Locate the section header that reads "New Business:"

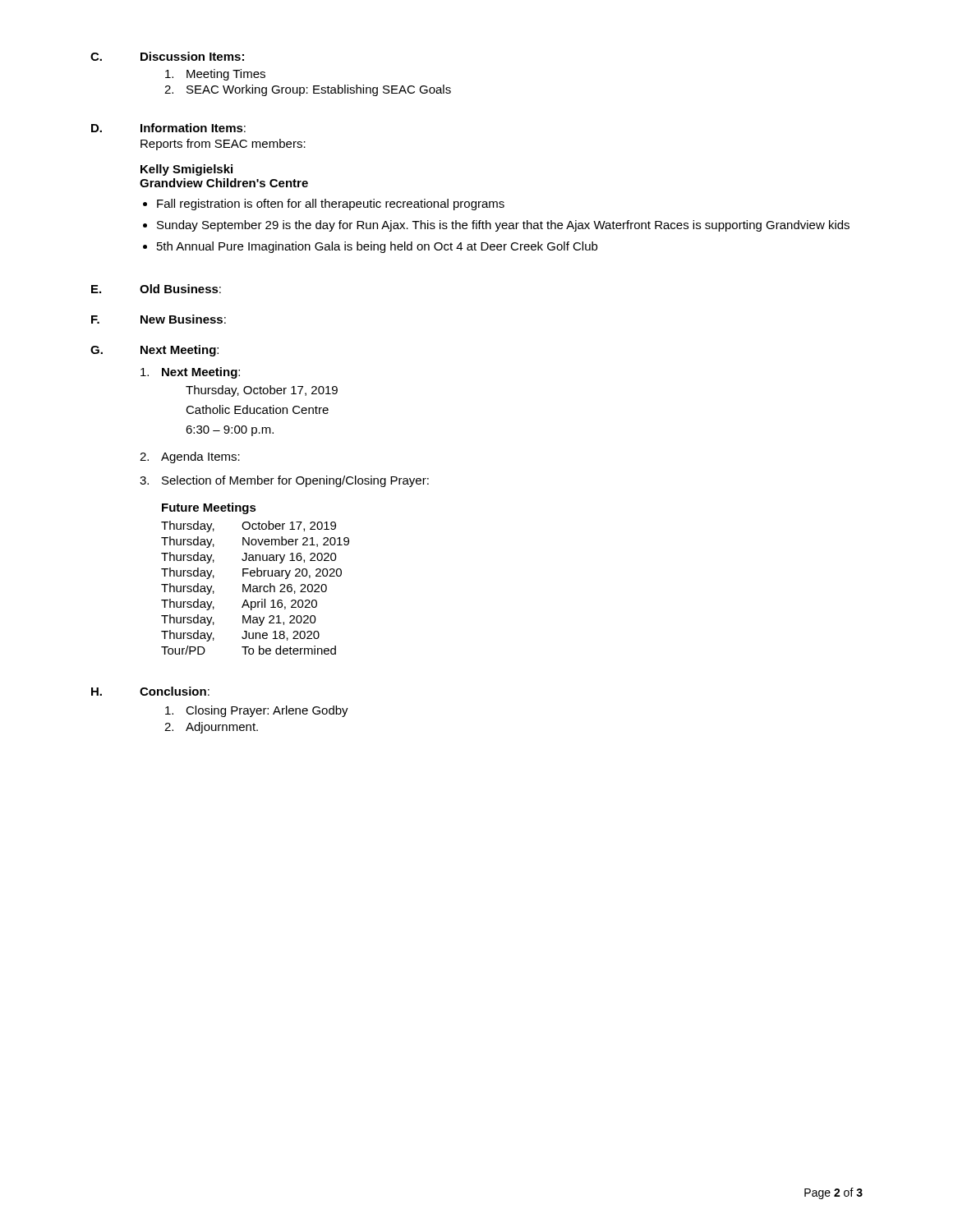click(x=183, y=319)
